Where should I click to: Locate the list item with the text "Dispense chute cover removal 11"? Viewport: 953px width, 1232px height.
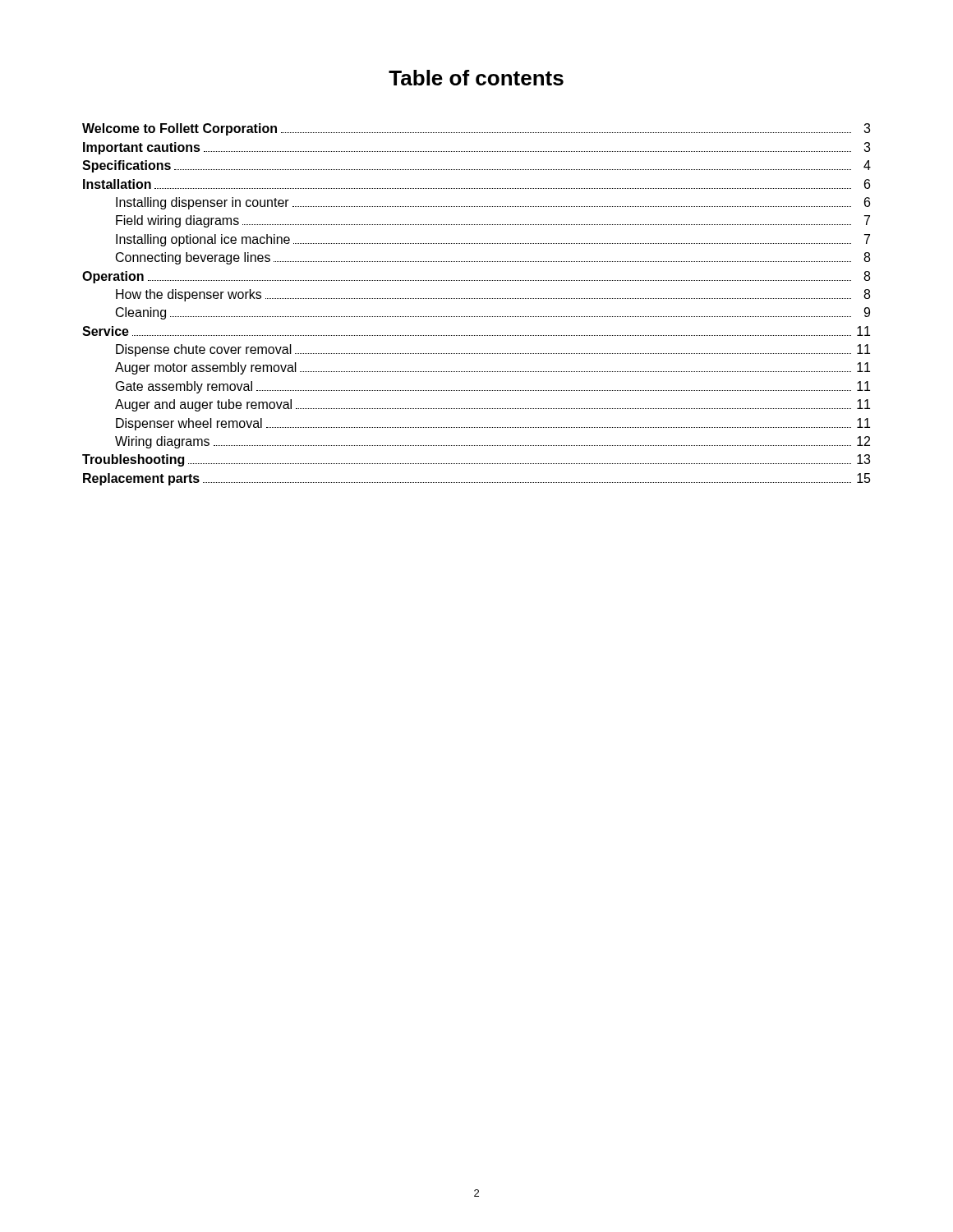pyautogui.click(x=476, y=349)
